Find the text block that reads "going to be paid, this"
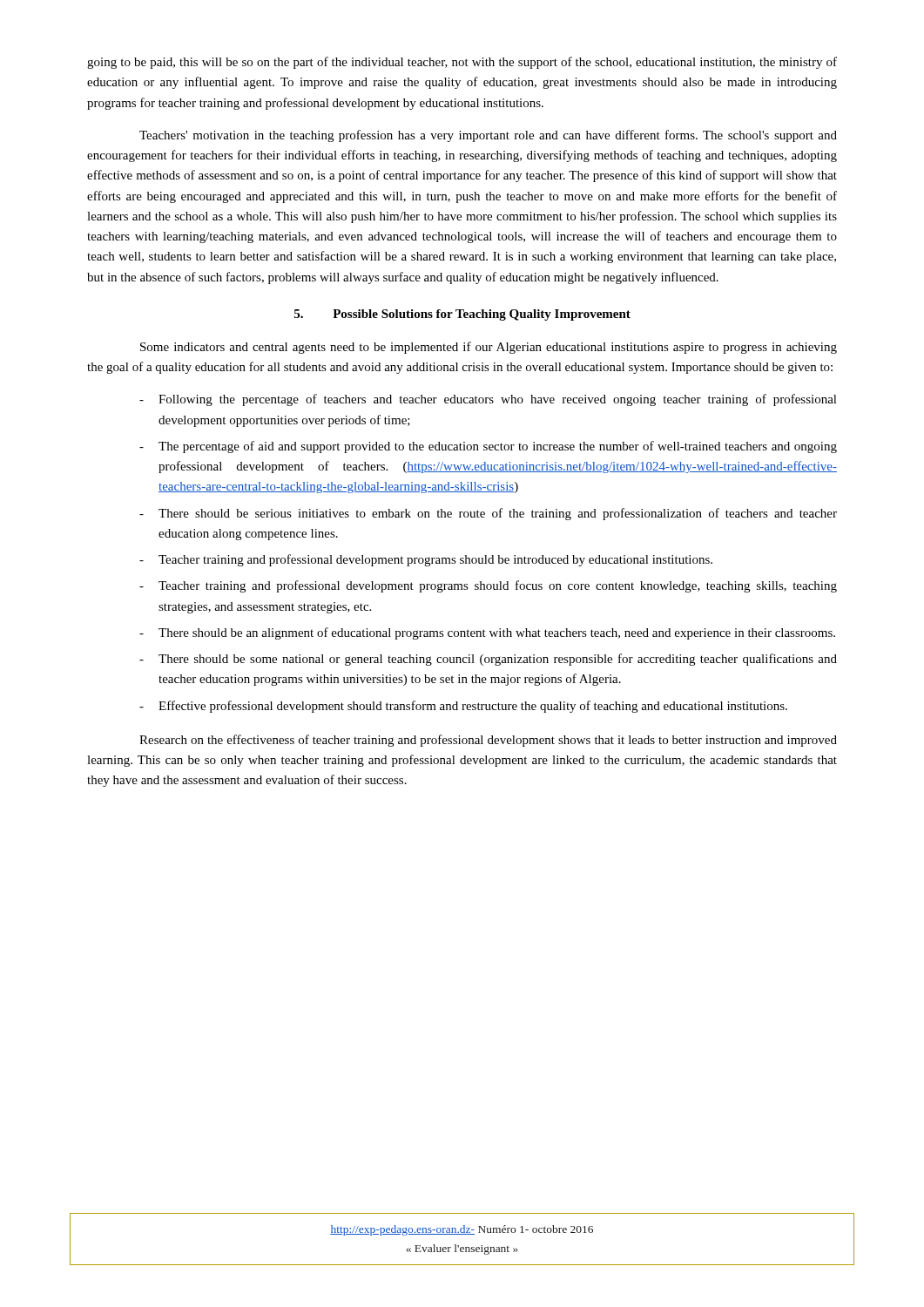Screen dimensions: 1307x924 click(x=462, y=83)
